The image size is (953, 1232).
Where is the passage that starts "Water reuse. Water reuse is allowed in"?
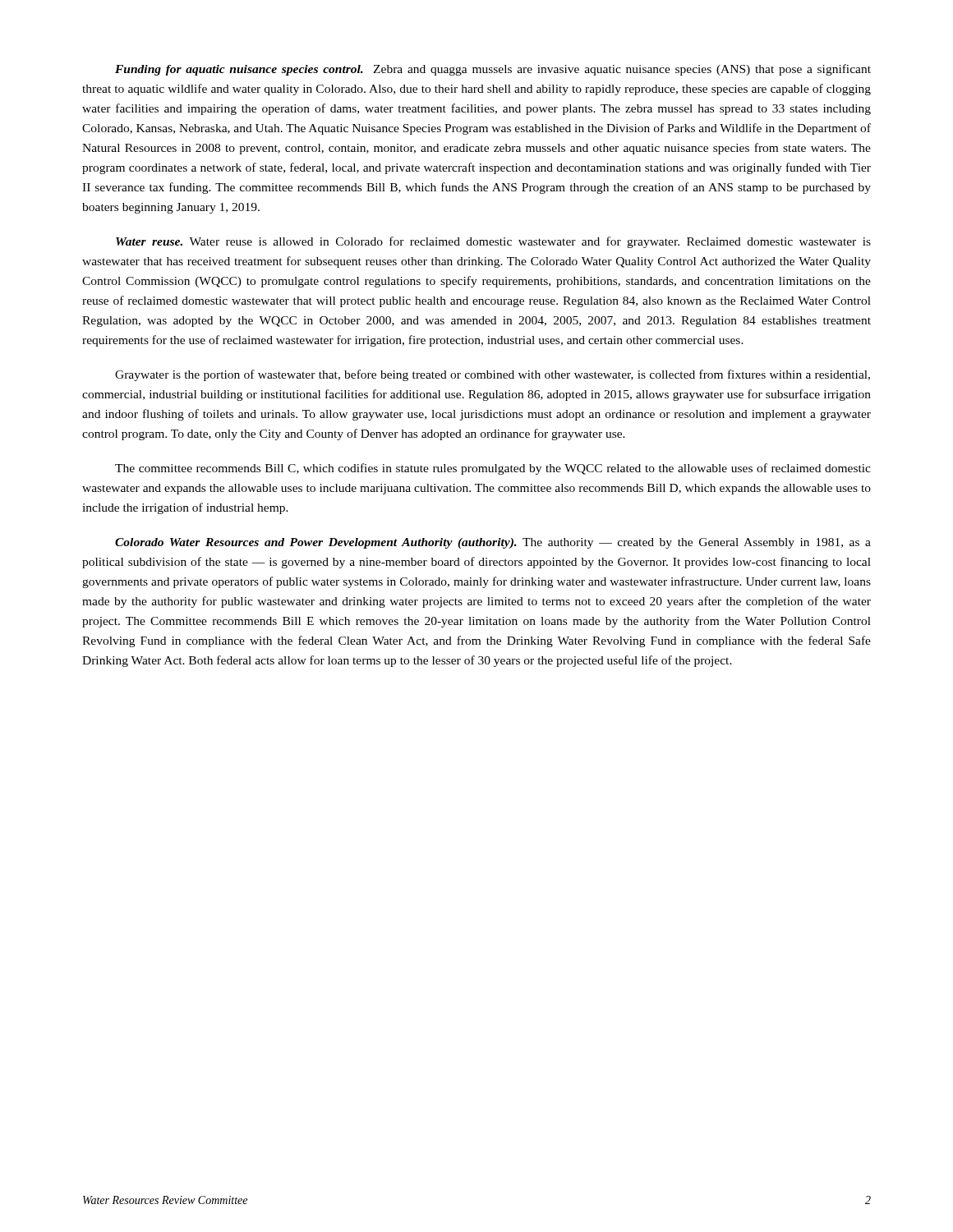pos(476,291)
